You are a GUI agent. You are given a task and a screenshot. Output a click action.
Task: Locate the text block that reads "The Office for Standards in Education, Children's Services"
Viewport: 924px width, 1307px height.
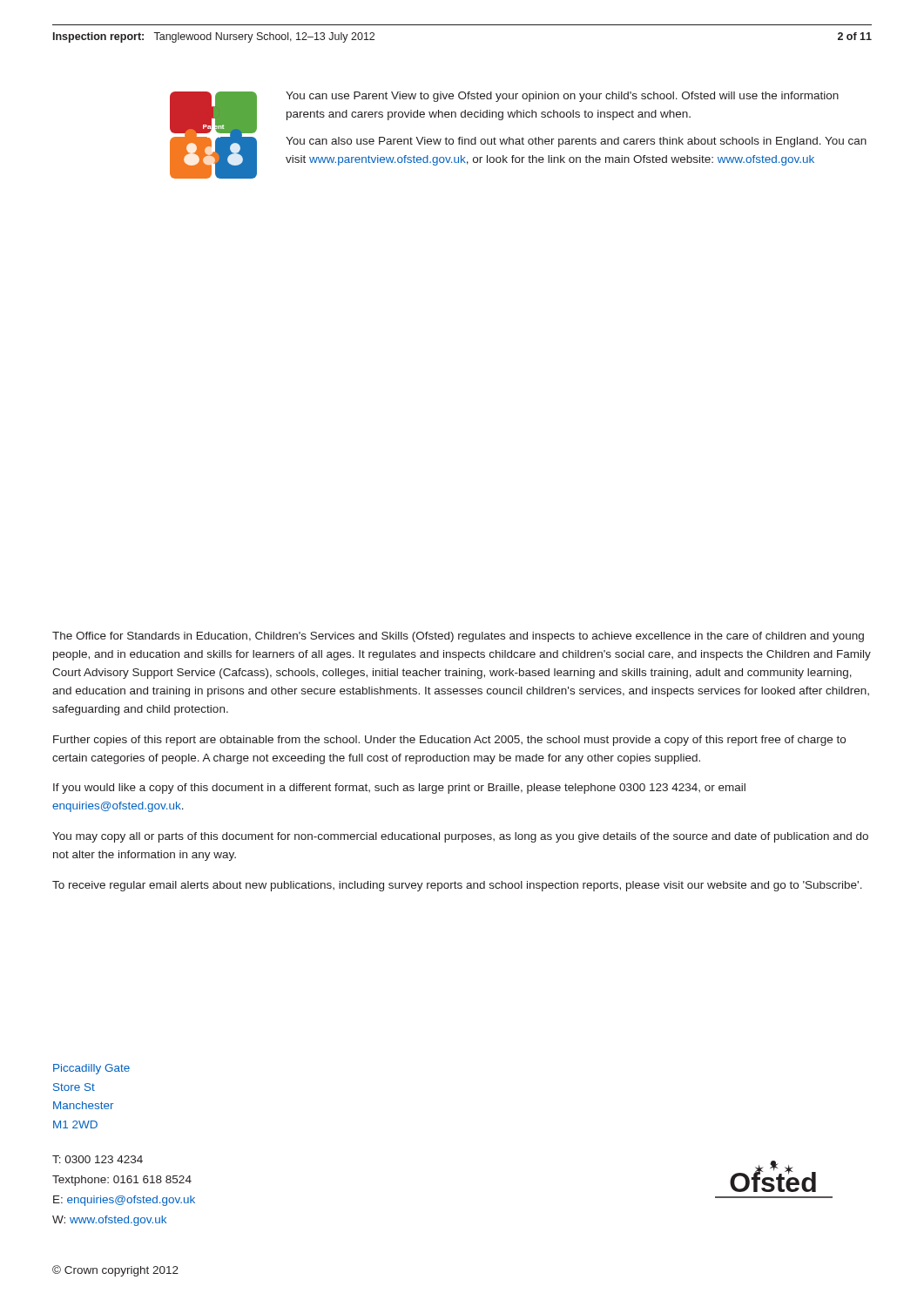462,761
